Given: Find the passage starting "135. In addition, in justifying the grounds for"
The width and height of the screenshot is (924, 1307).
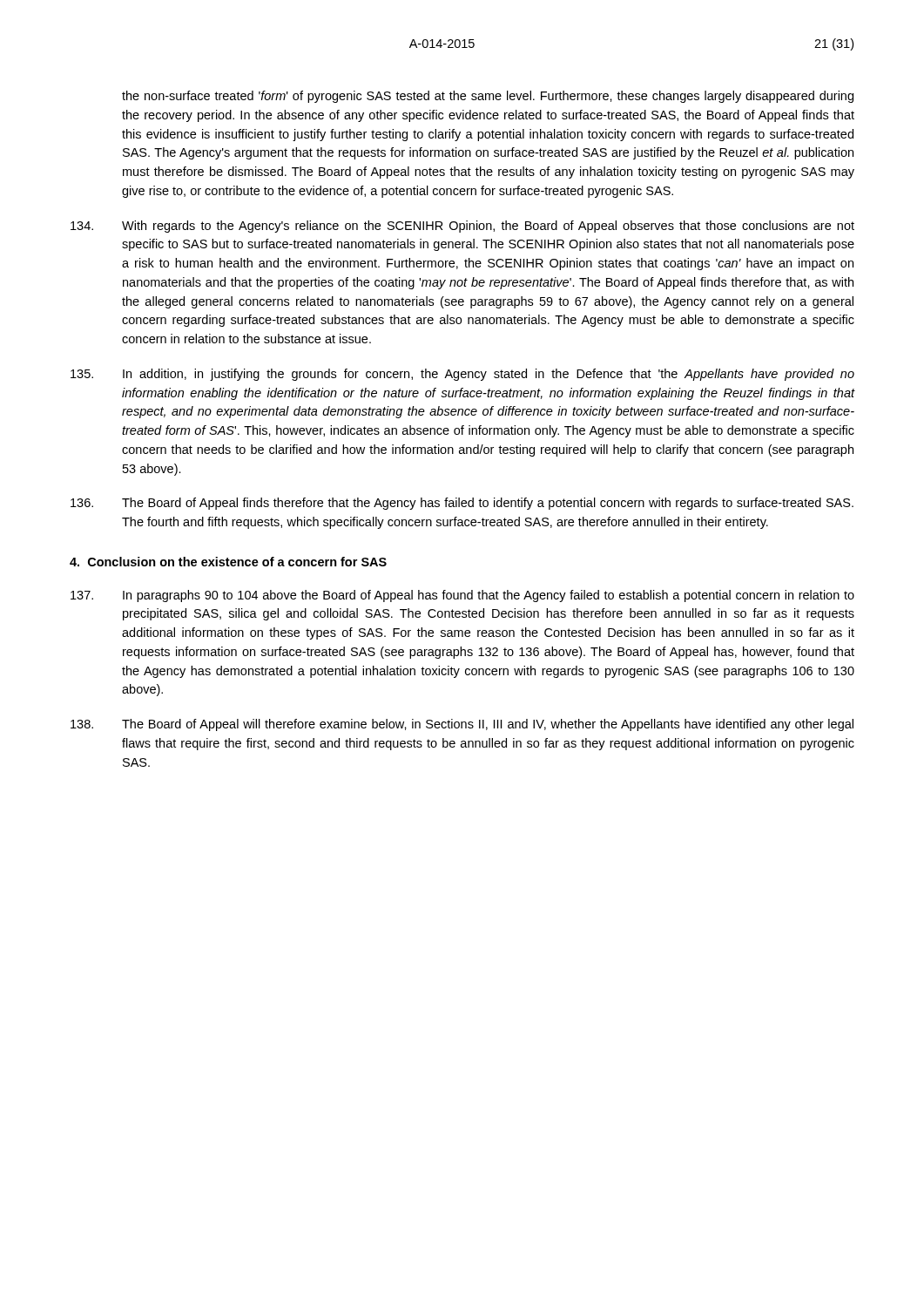Looking at the screenshot, I should click(x=462, y=422).
